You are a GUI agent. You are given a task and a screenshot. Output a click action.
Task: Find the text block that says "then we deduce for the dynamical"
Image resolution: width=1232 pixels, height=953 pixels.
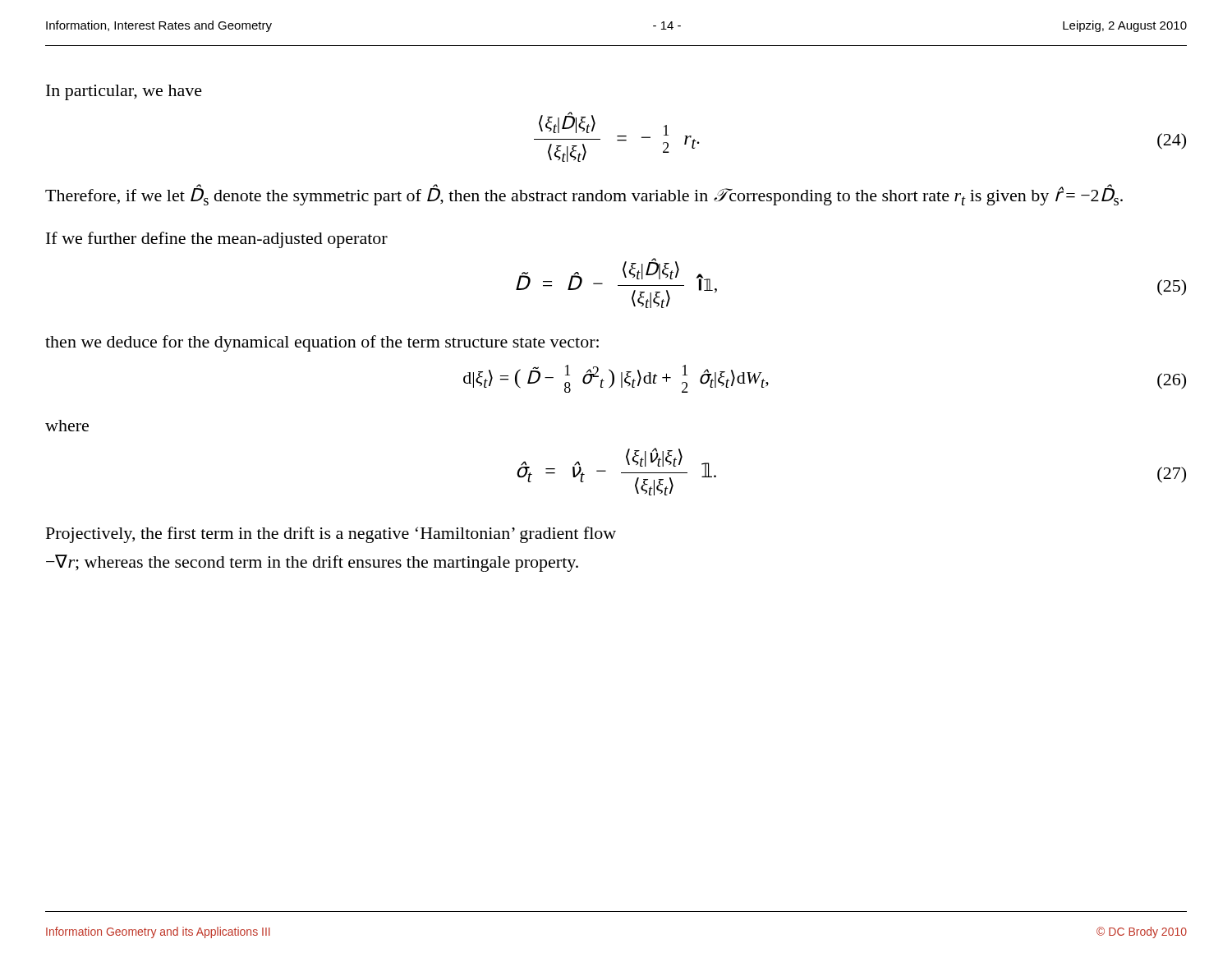323,341
